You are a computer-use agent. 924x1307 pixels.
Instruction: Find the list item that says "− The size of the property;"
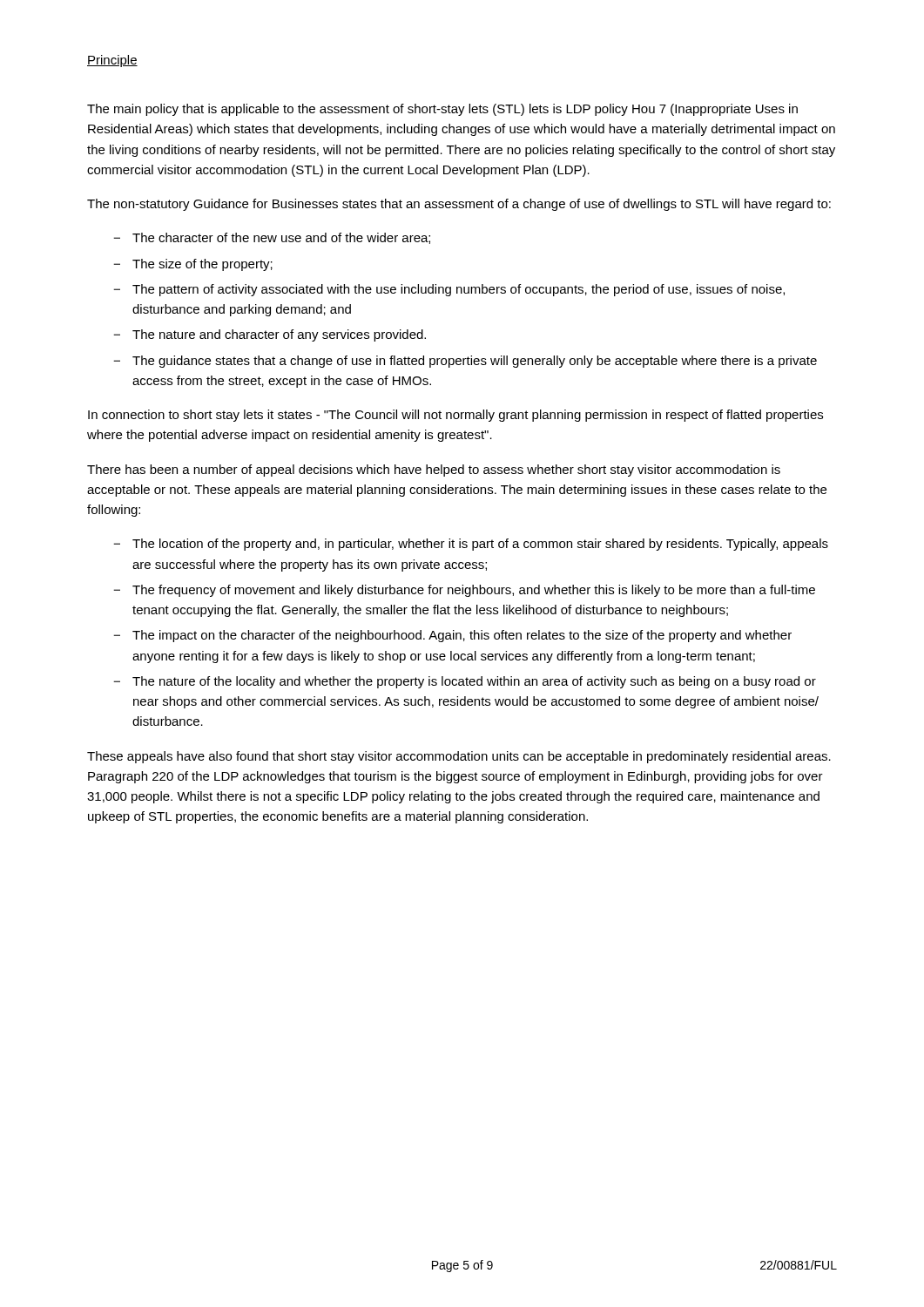[193, 263]
